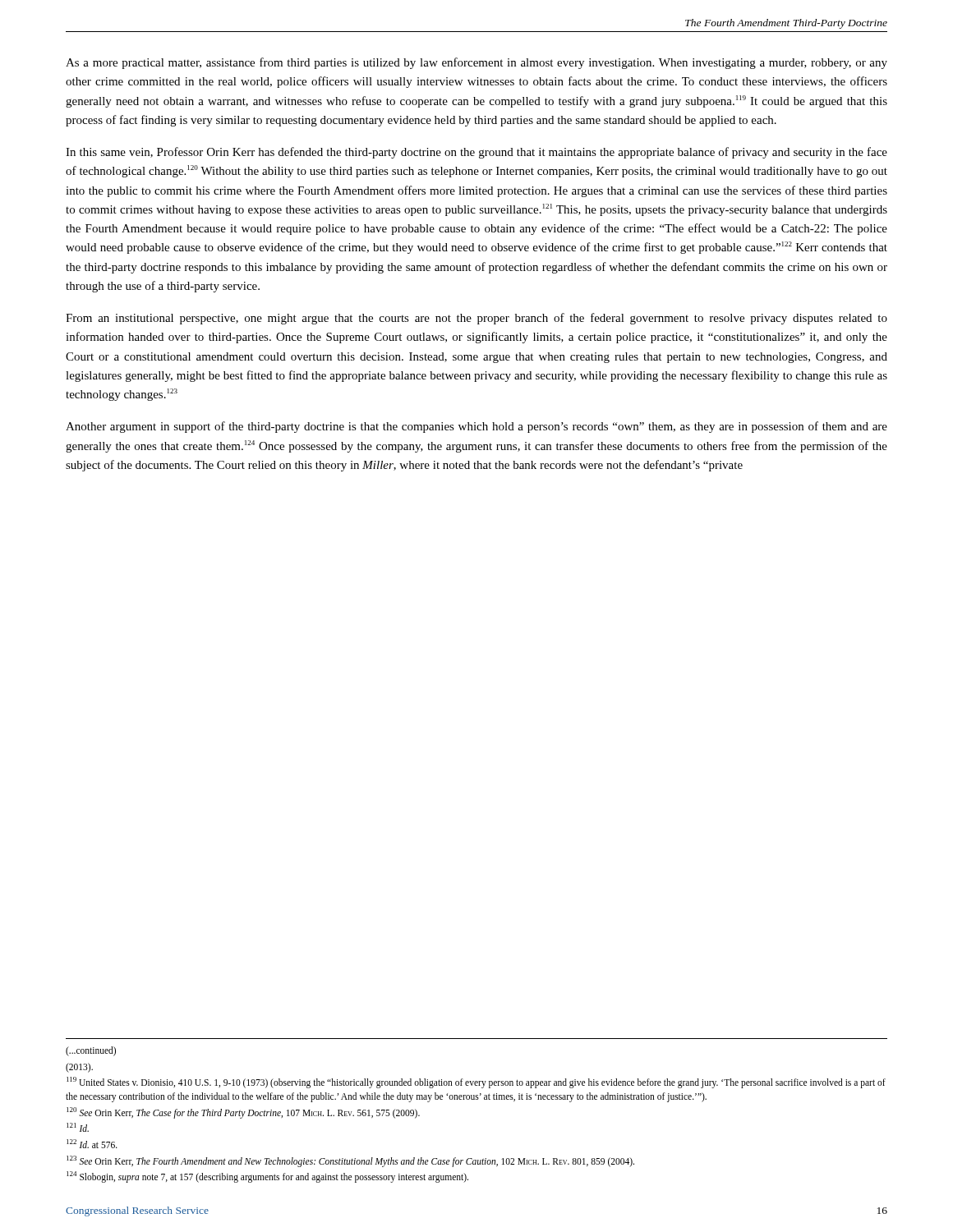This screenshot has height=1232, width=953.
Task: Point to the block beginning "120 See Orin Kerr, The Case for the"
Action: 243,1112
